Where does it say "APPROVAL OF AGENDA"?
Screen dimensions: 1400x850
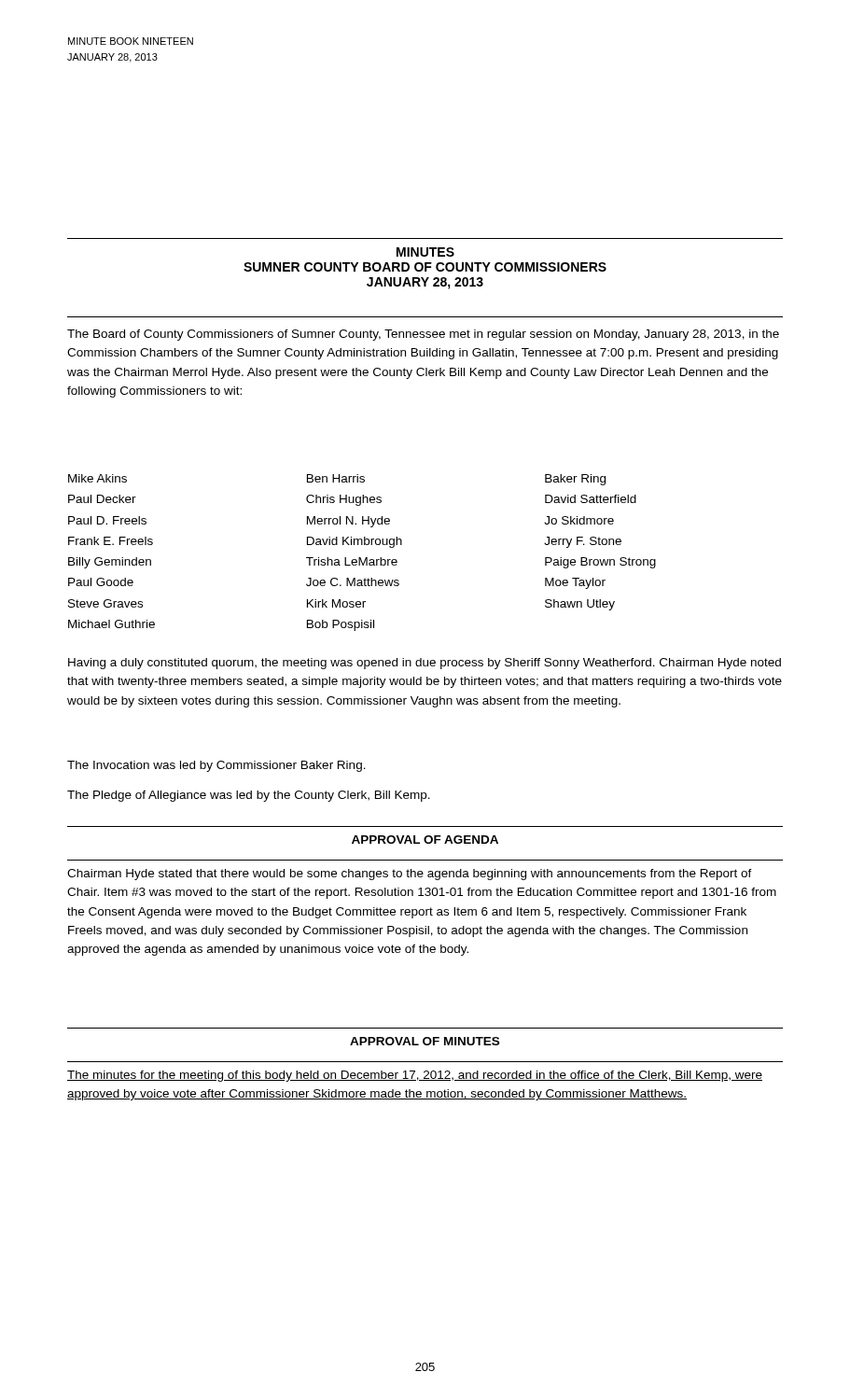click(x=425, y=840)
